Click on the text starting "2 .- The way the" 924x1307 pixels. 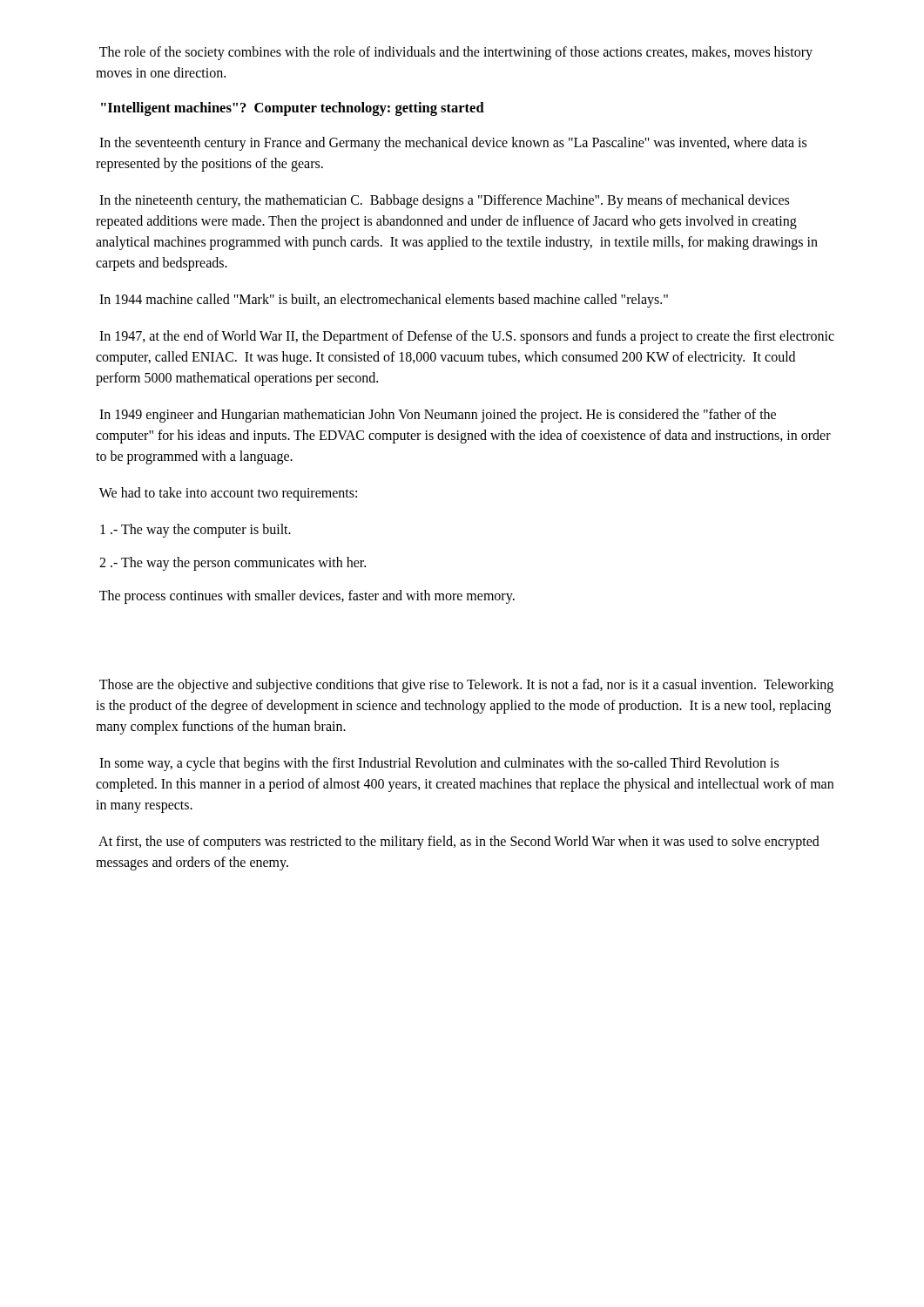(231, 562)
